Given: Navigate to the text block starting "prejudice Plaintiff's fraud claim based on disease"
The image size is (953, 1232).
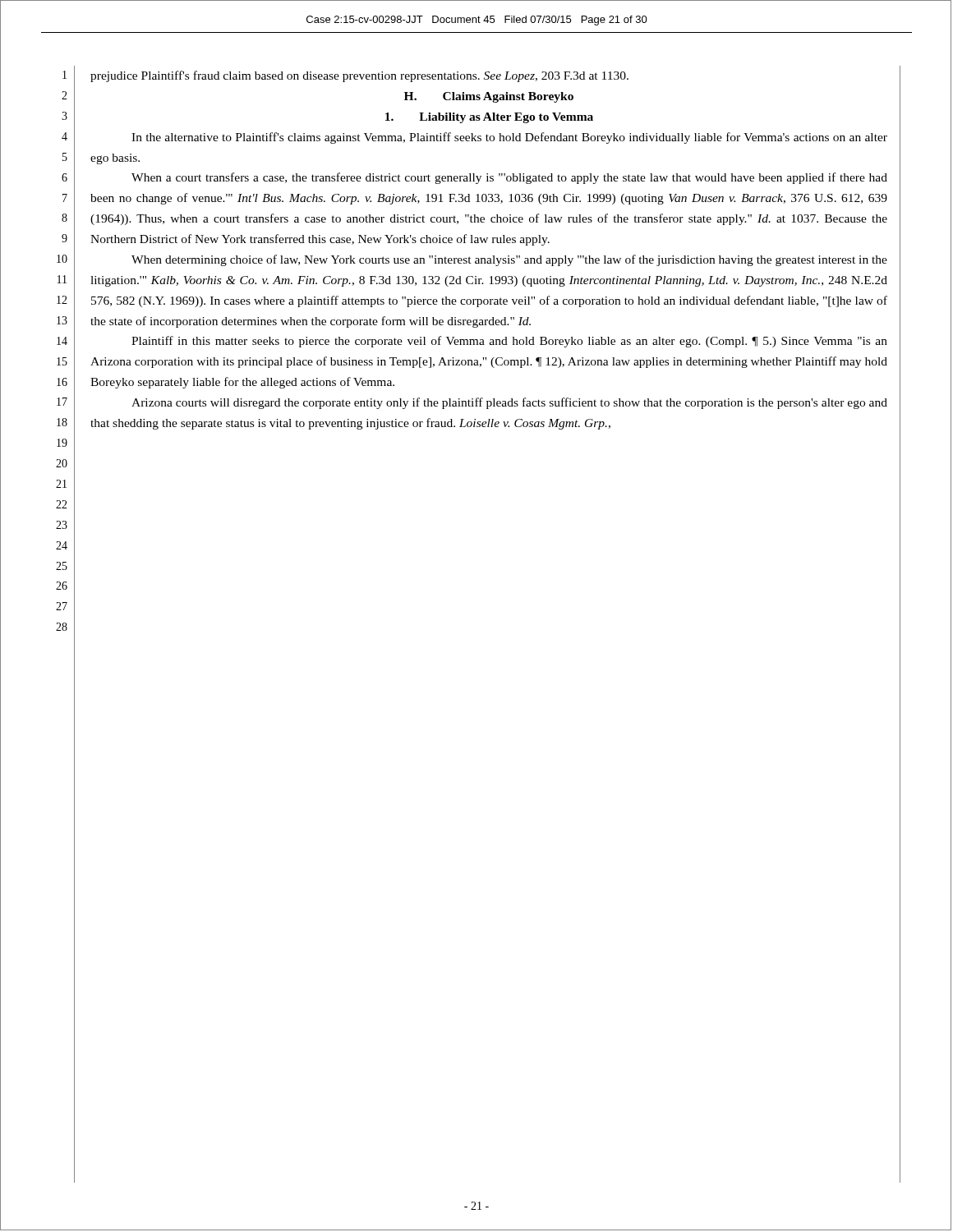Looking at the screenshot, I should point(360,75).
